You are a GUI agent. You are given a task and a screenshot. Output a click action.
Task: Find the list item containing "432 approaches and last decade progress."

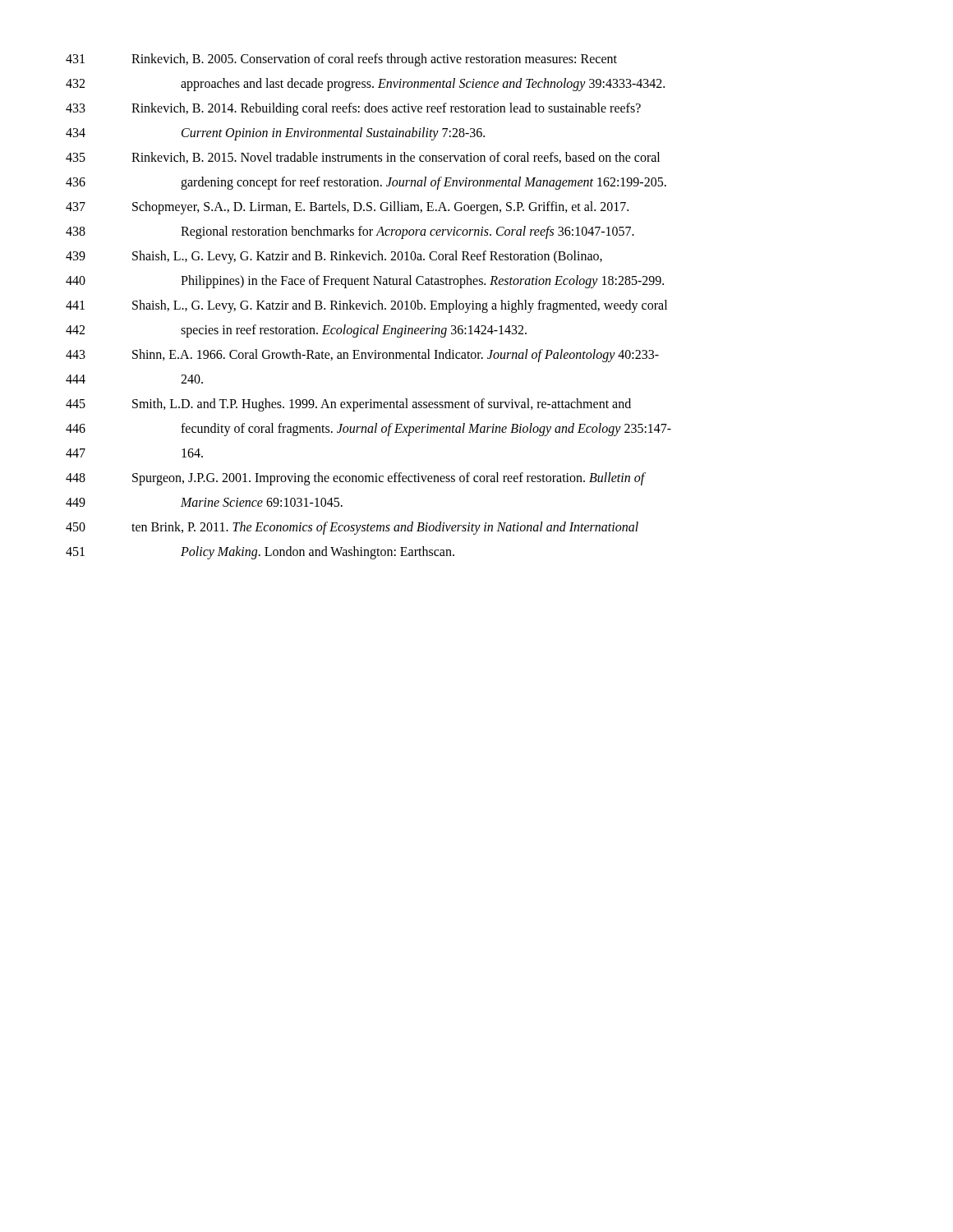(476, 84)
